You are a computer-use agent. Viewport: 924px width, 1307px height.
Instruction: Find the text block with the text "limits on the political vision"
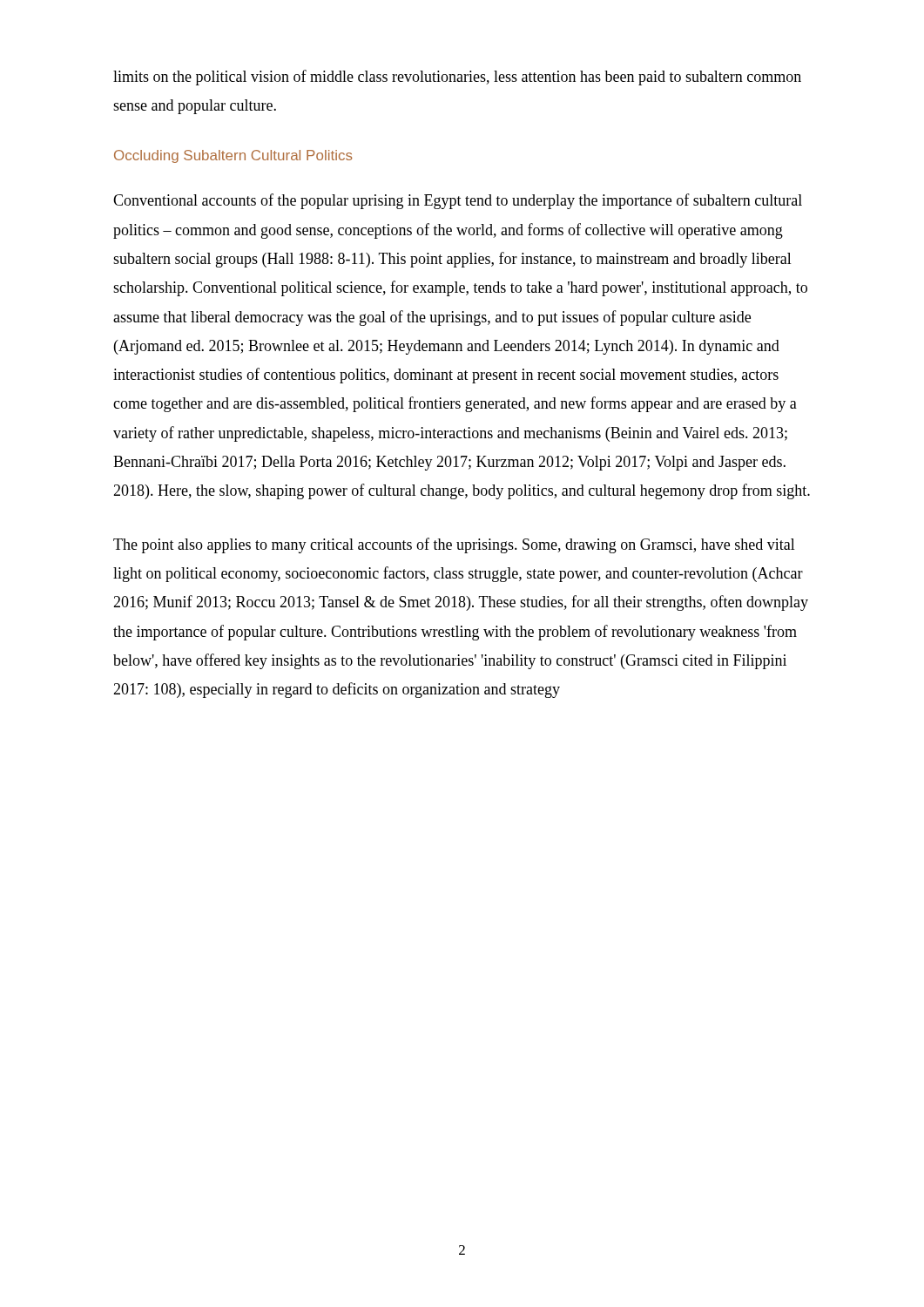tap(457, 91)
